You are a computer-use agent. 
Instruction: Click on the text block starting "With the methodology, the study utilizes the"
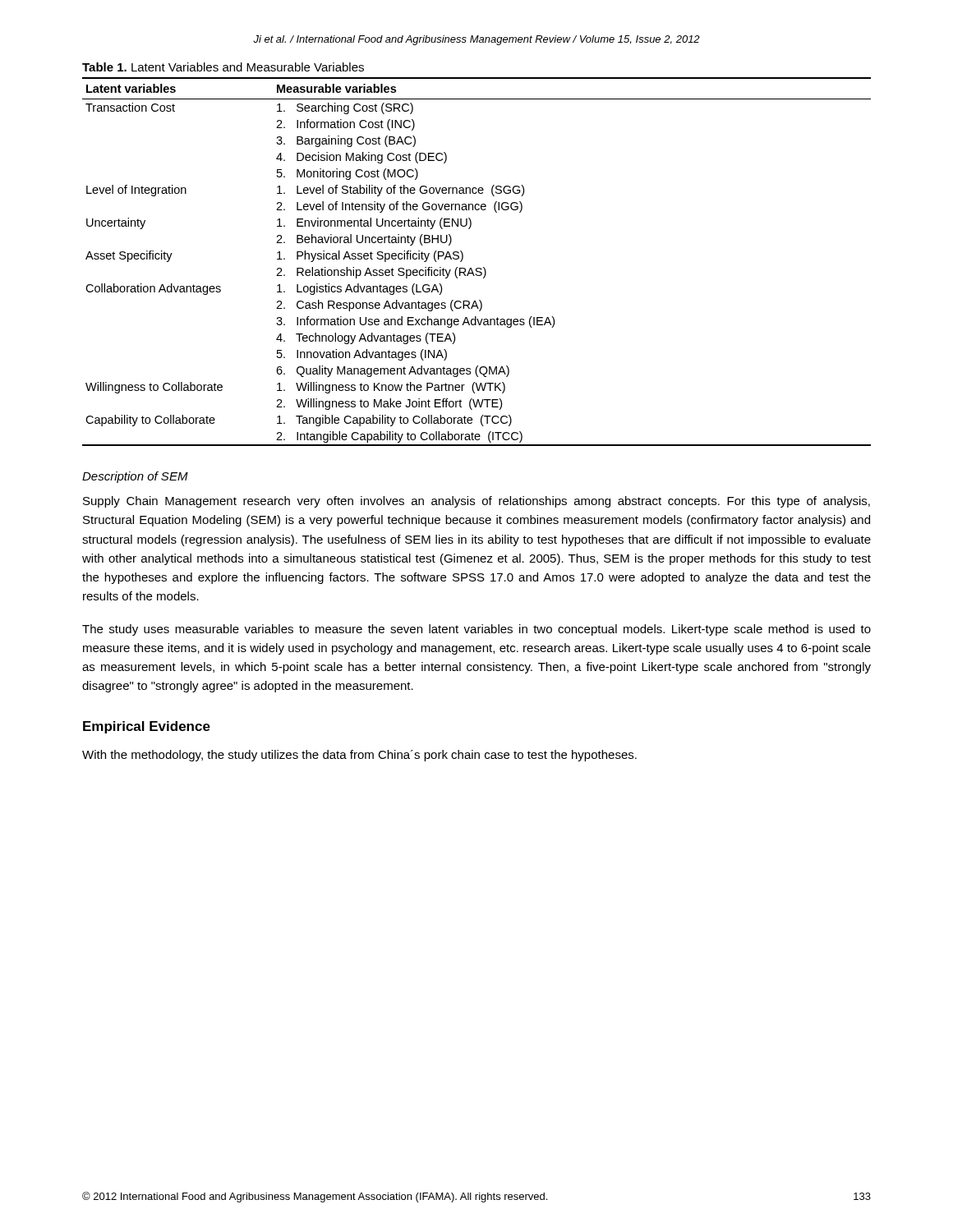point(360,754)
